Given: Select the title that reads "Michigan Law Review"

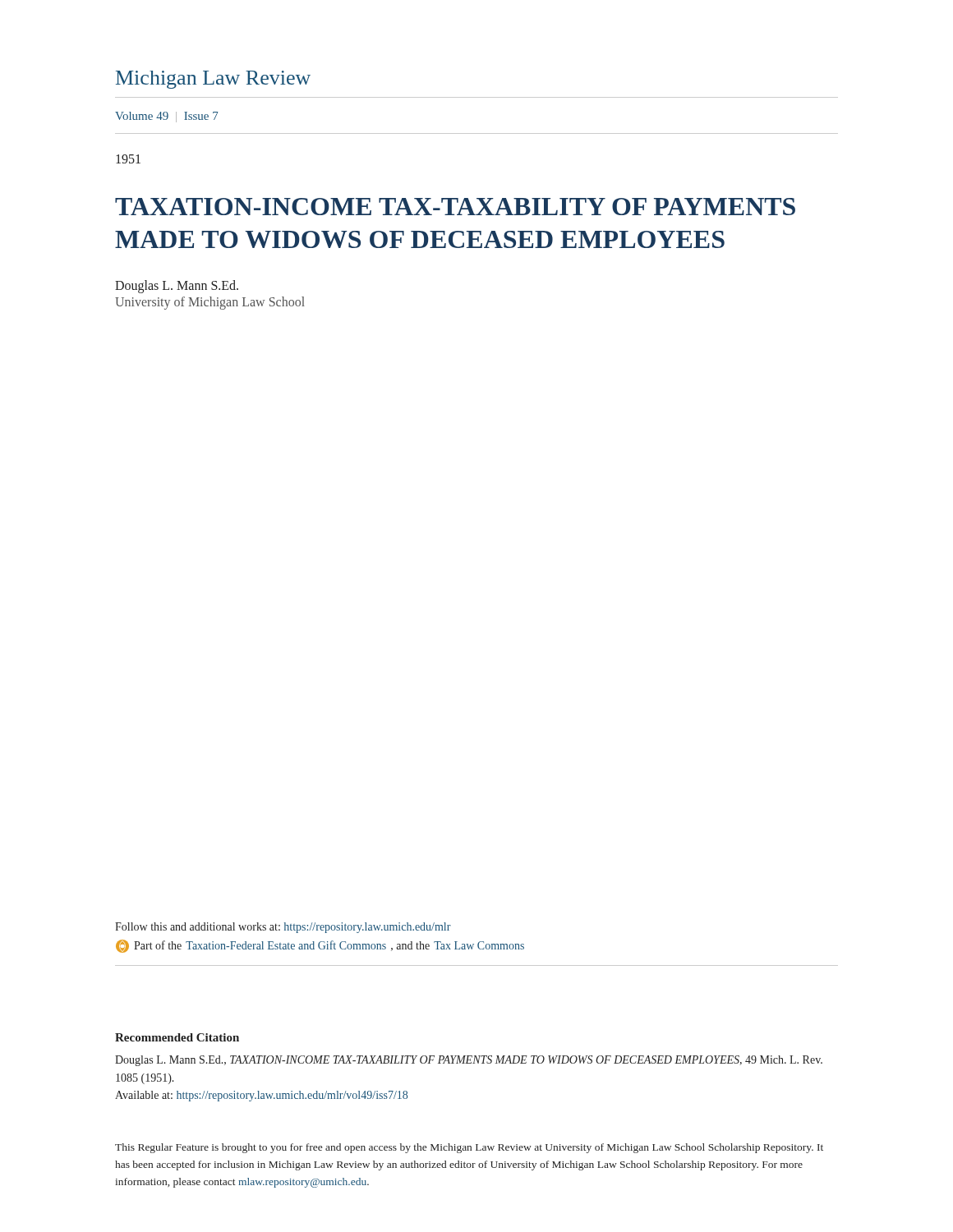Looking at the screenshot, I should click(213, 80).
